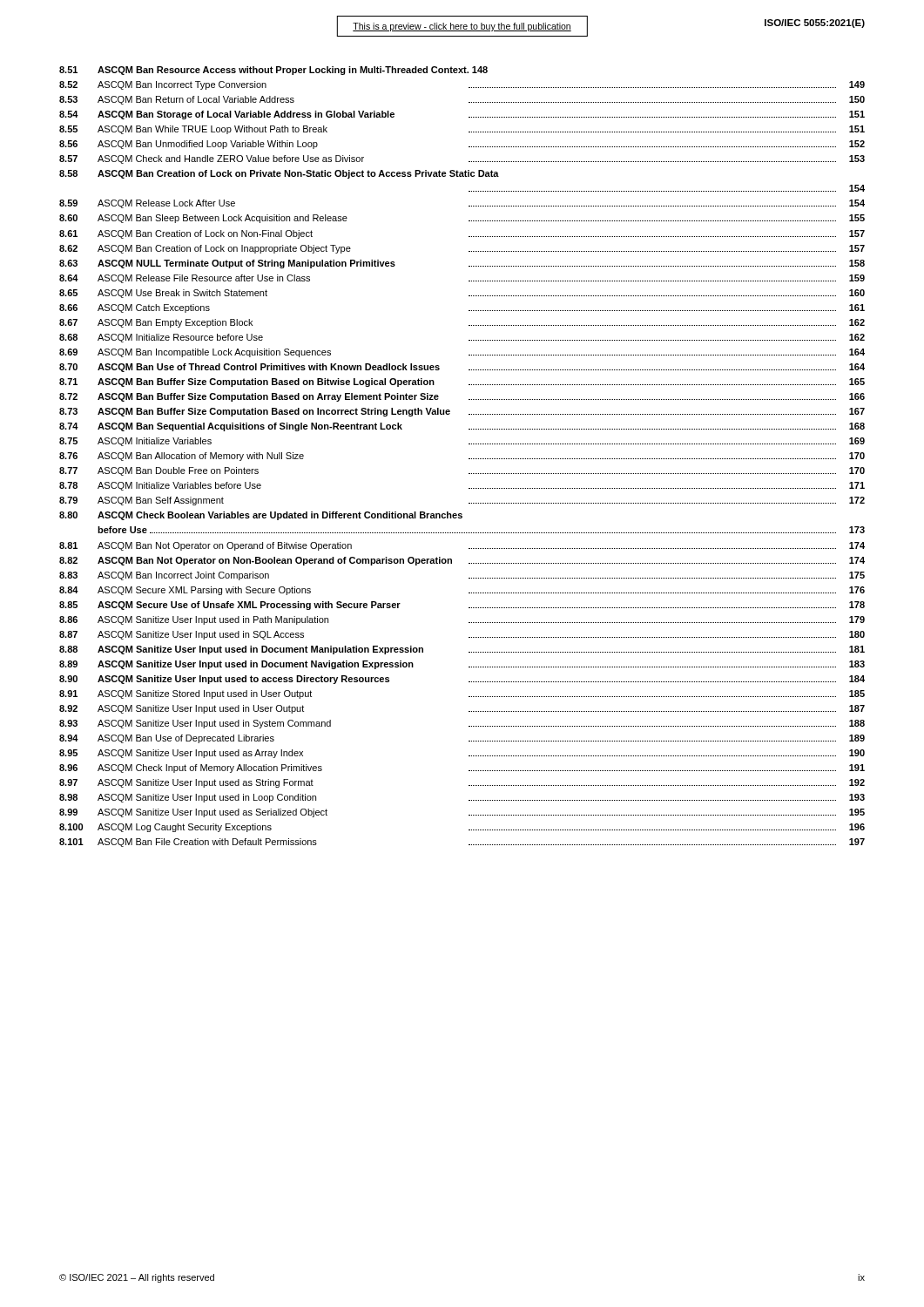
Task: Click on the block starting "8.72 ASCQM Ban Buffer Size"
Action: tap(462, 397)
